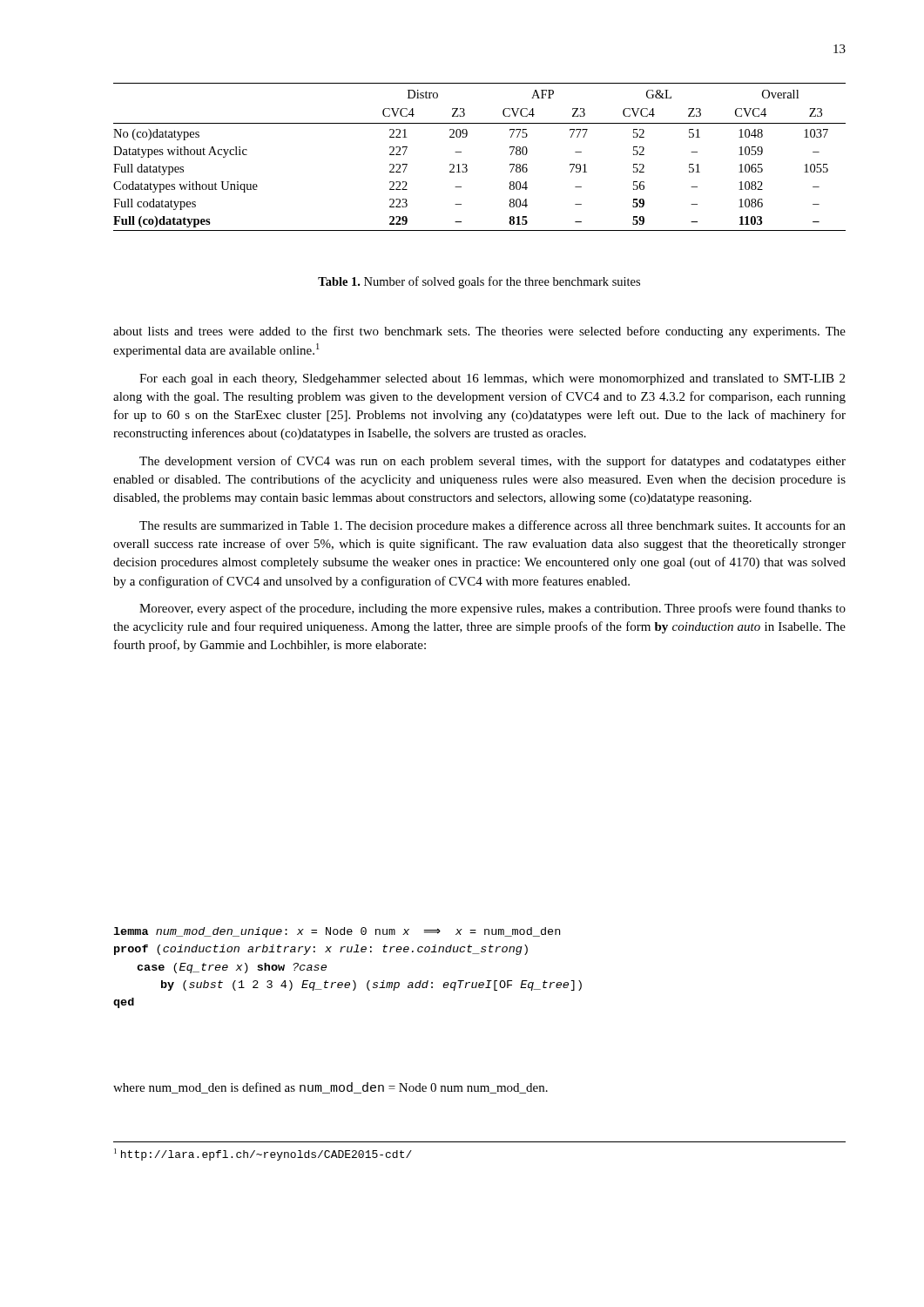
Task: Find the block on this page that starts "where num_mod_den is defined as num_mod_den = Node"
Action: coord(331,1088)
